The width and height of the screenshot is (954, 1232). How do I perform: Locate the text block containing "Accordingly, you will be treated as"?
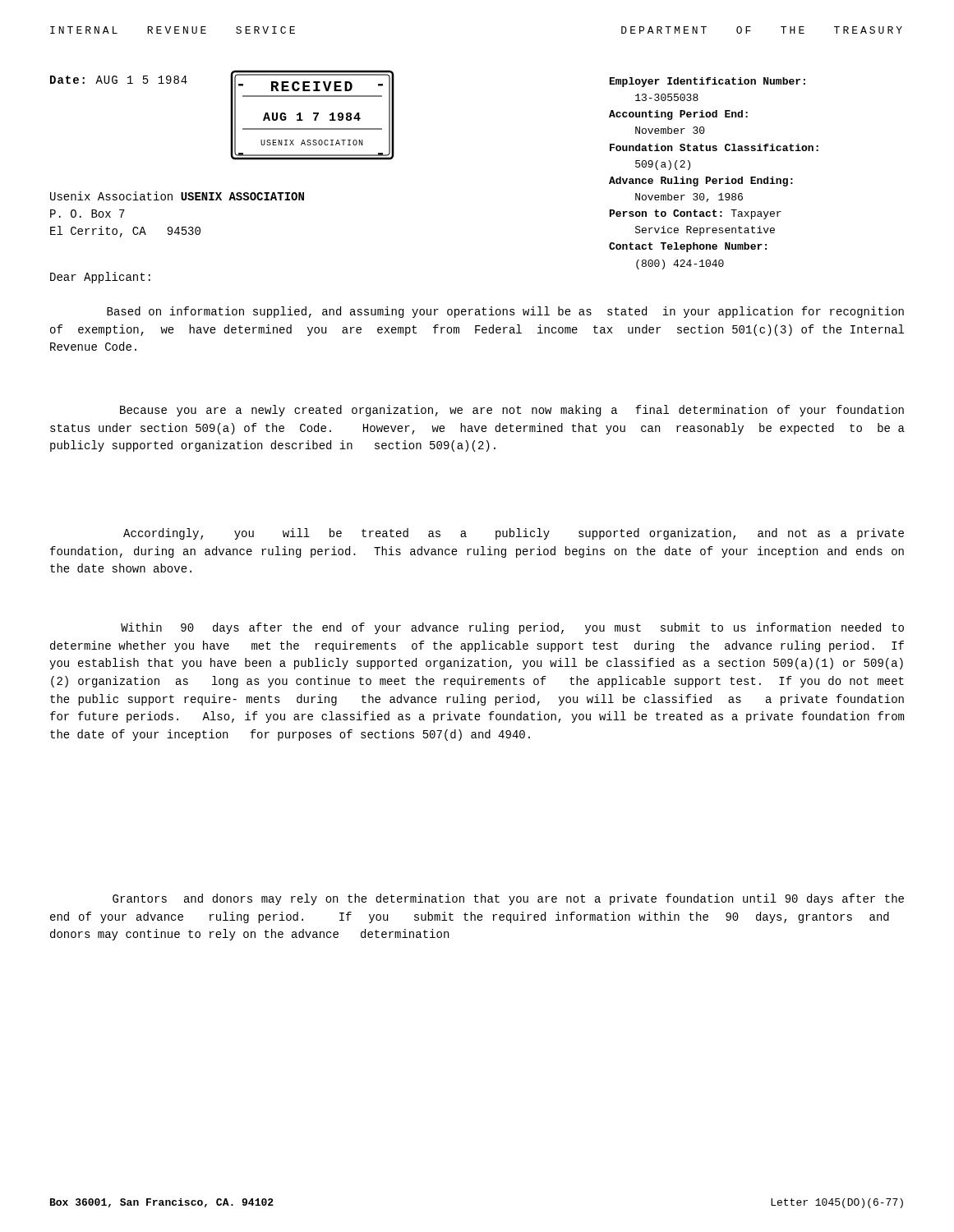click(477, 552)
